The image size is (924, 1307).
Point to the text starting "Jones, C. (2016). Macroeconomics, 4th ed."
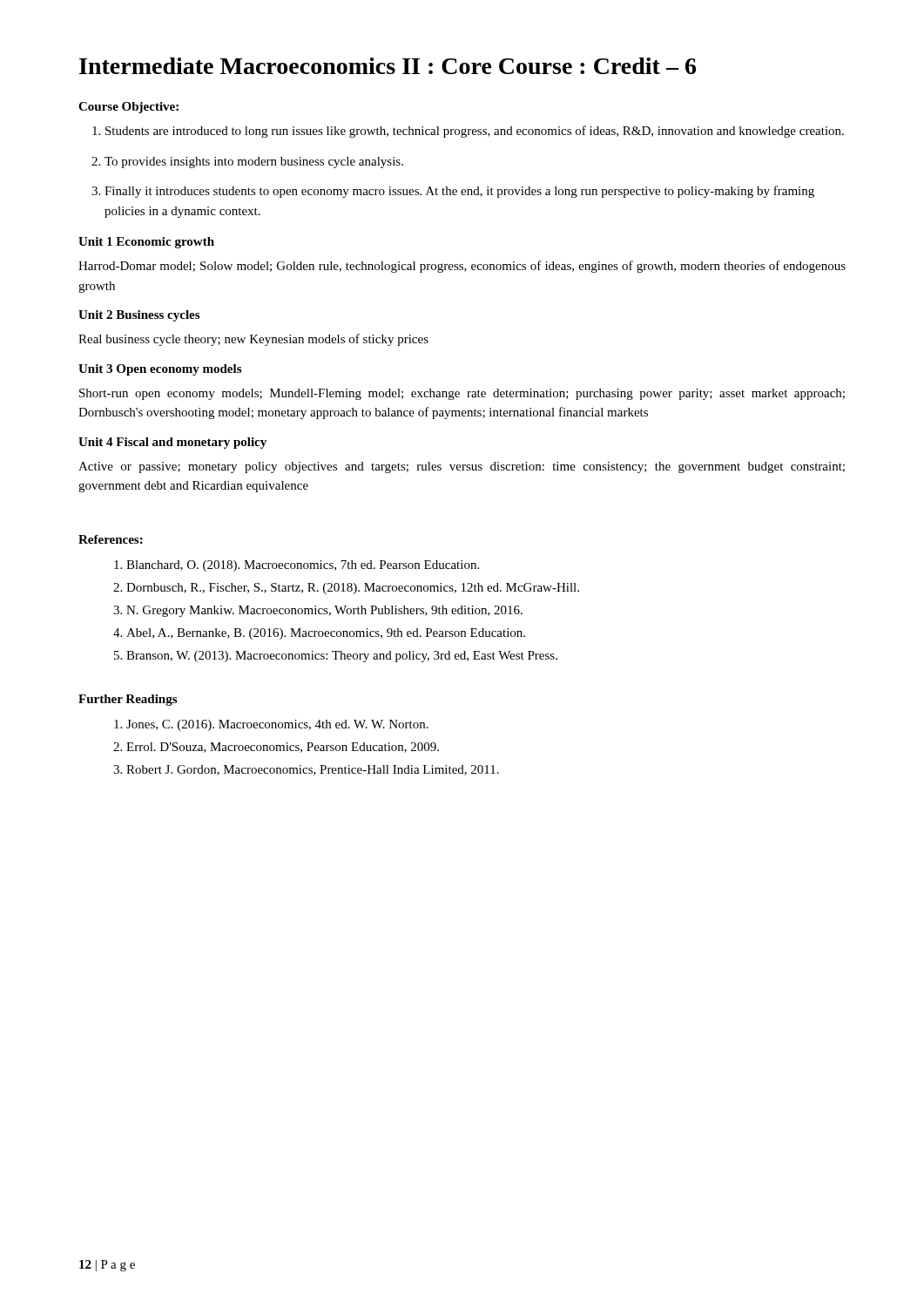(x=271, y=725)
